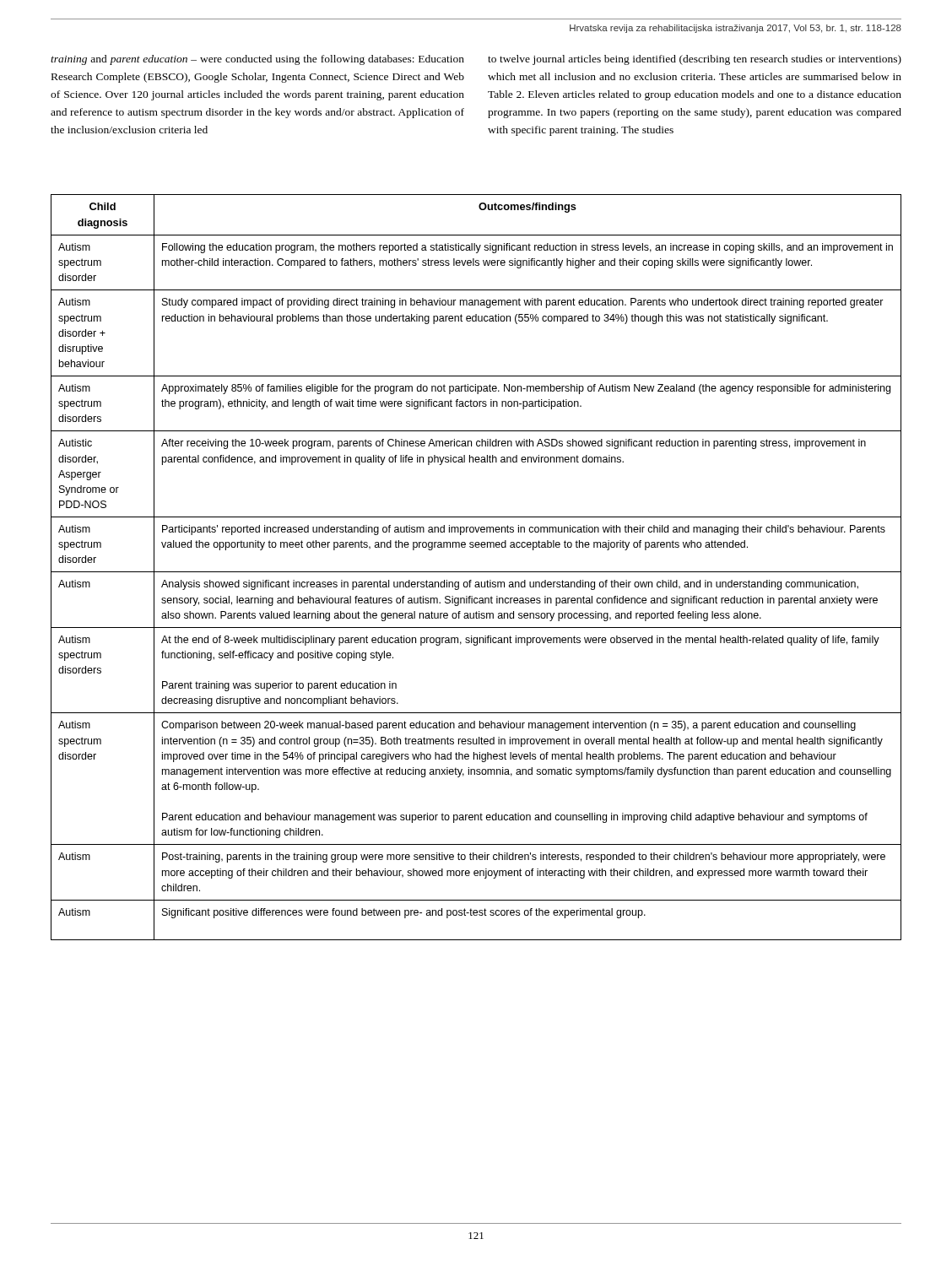Select the text block that reads "training and parent"

click(x=257, y=94)
